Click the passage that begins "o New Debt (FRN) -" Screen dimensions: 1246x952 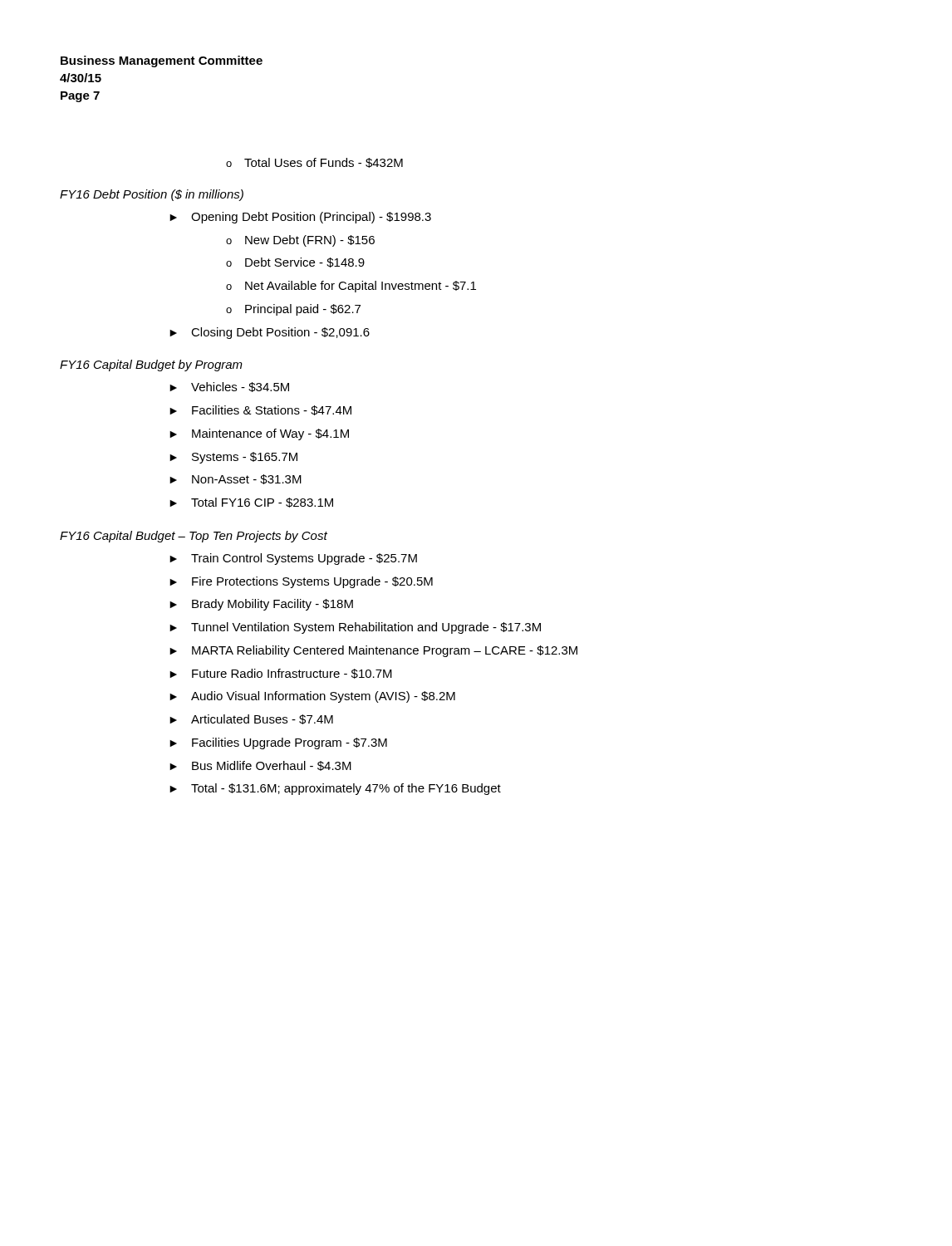click(300, 240)
